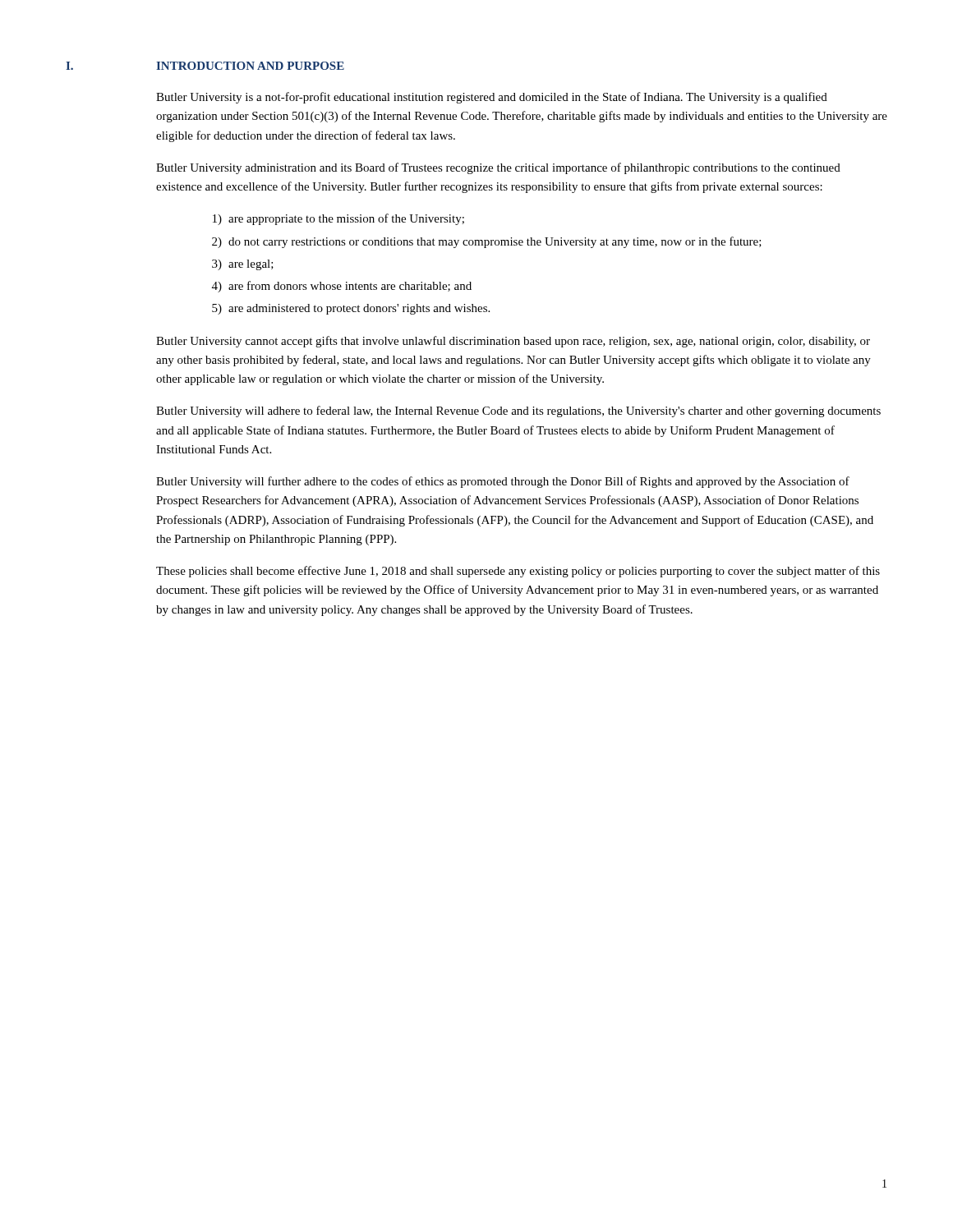This screenshot has height=1232, width=953.
Task: Where does it say "I. INTRODUCTION AND PURPOSE"?
Action: [x=205, y=66]
